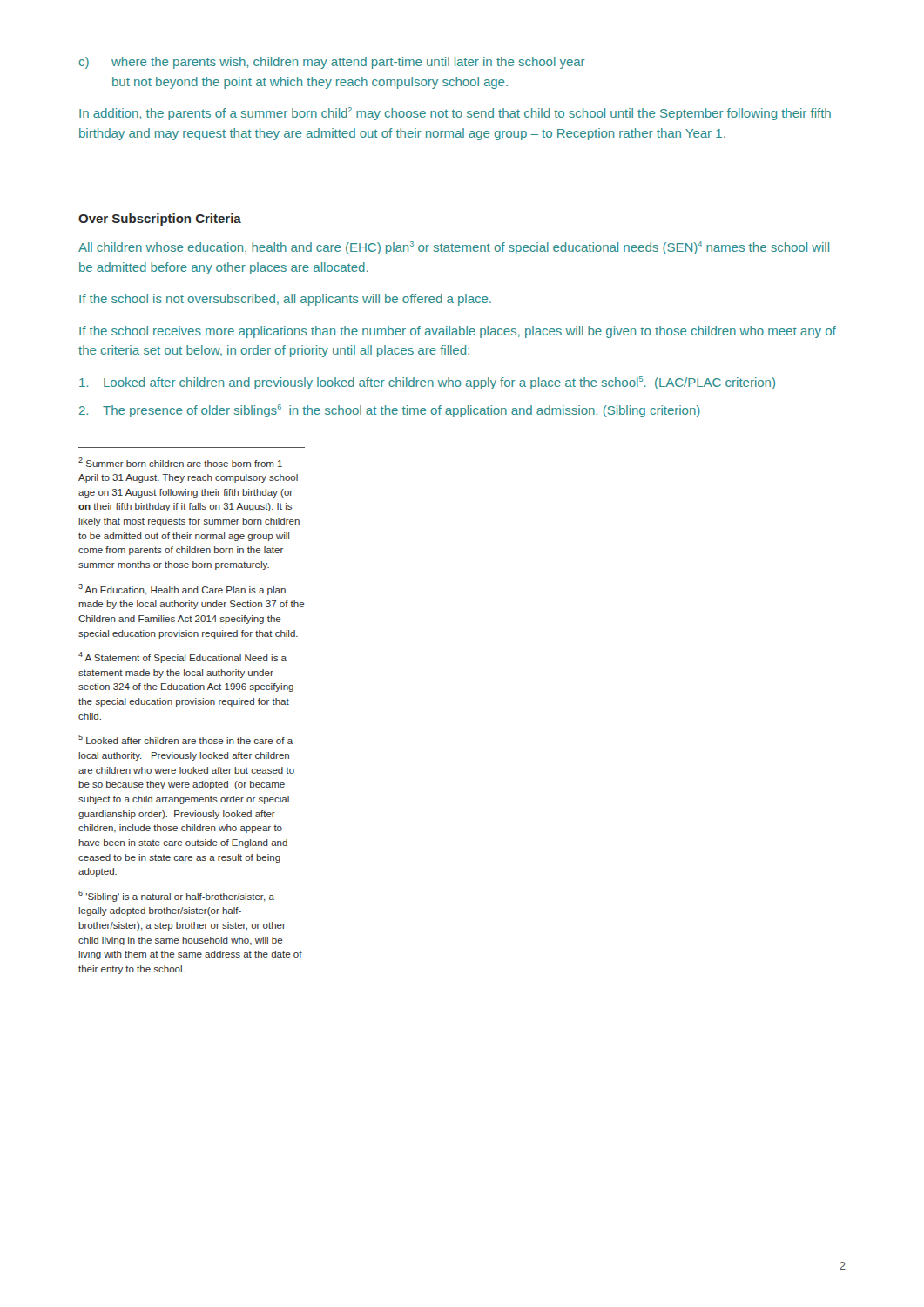Find the block on this page that starts "6 'Sibling' is a natural or"

click(190, 931)
